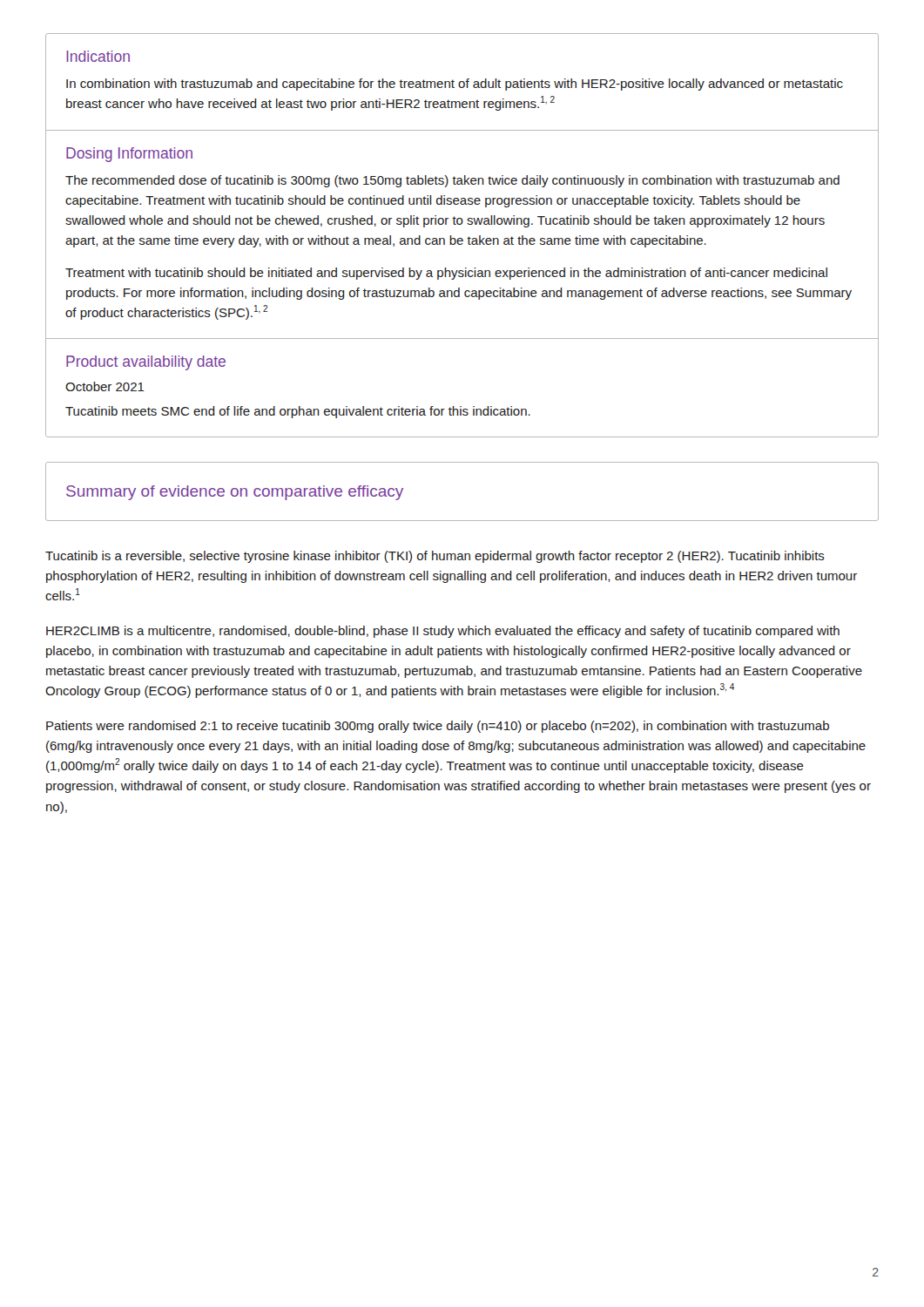The image size is (924, 1307).
Task: Locate the block starting "Summary of evidence on comparative efficacy"
Action: (234, 491)
